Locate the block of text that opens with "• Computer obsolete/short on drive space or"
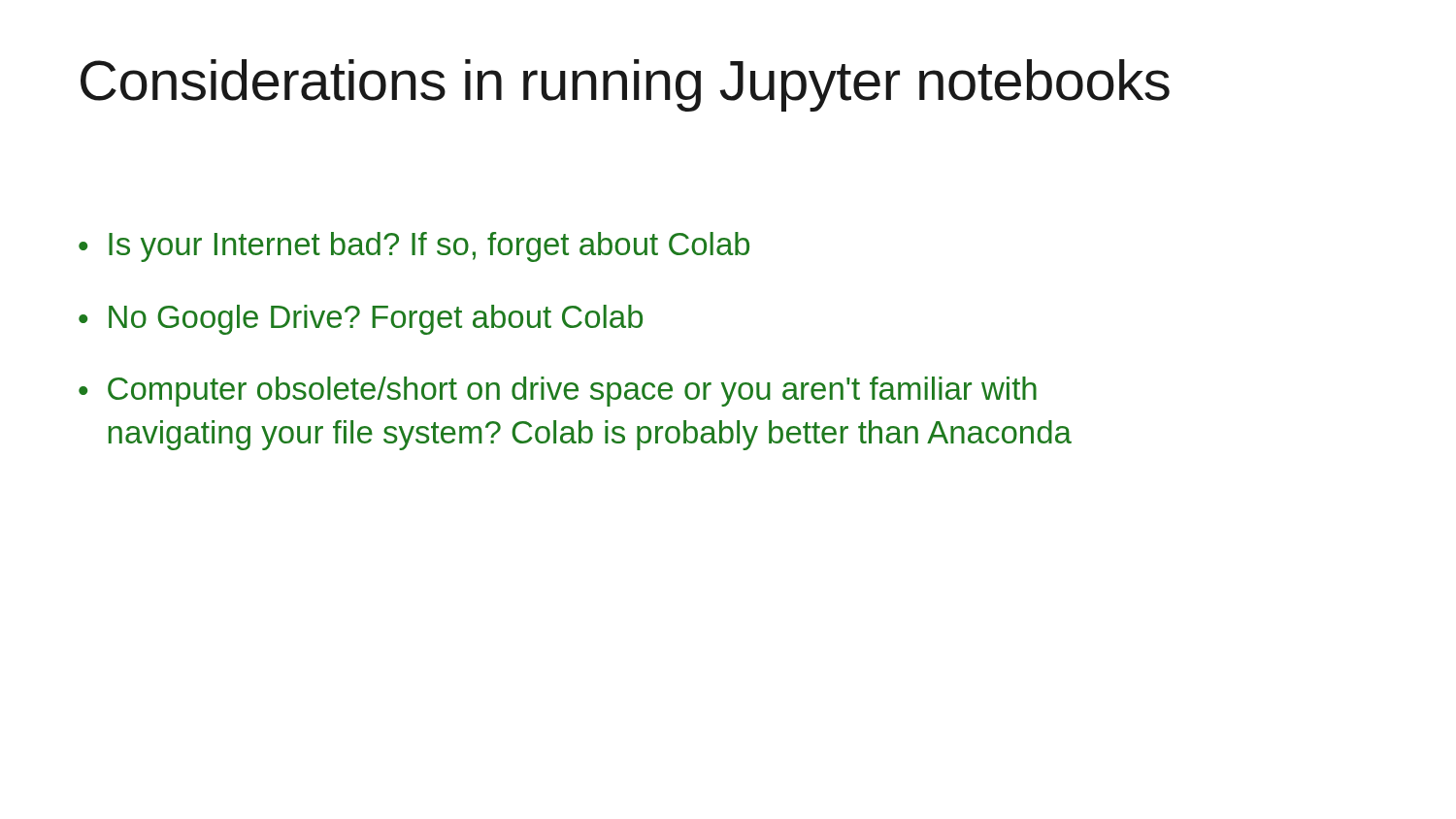Screen dimensions: 819x1456 click(x=575, y=411)
